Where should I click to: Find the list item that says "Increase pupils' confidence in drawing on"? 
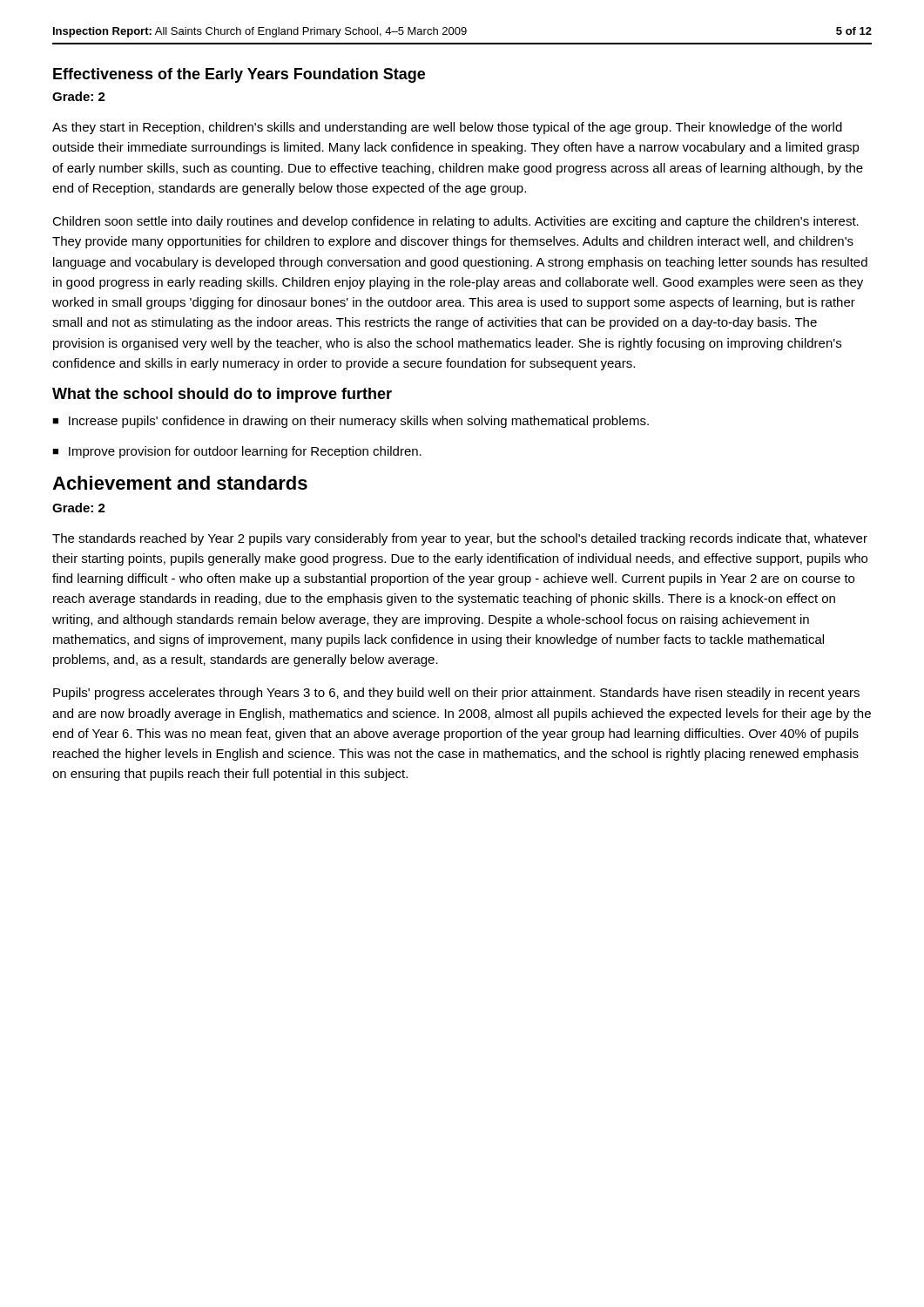coord(462,421)
